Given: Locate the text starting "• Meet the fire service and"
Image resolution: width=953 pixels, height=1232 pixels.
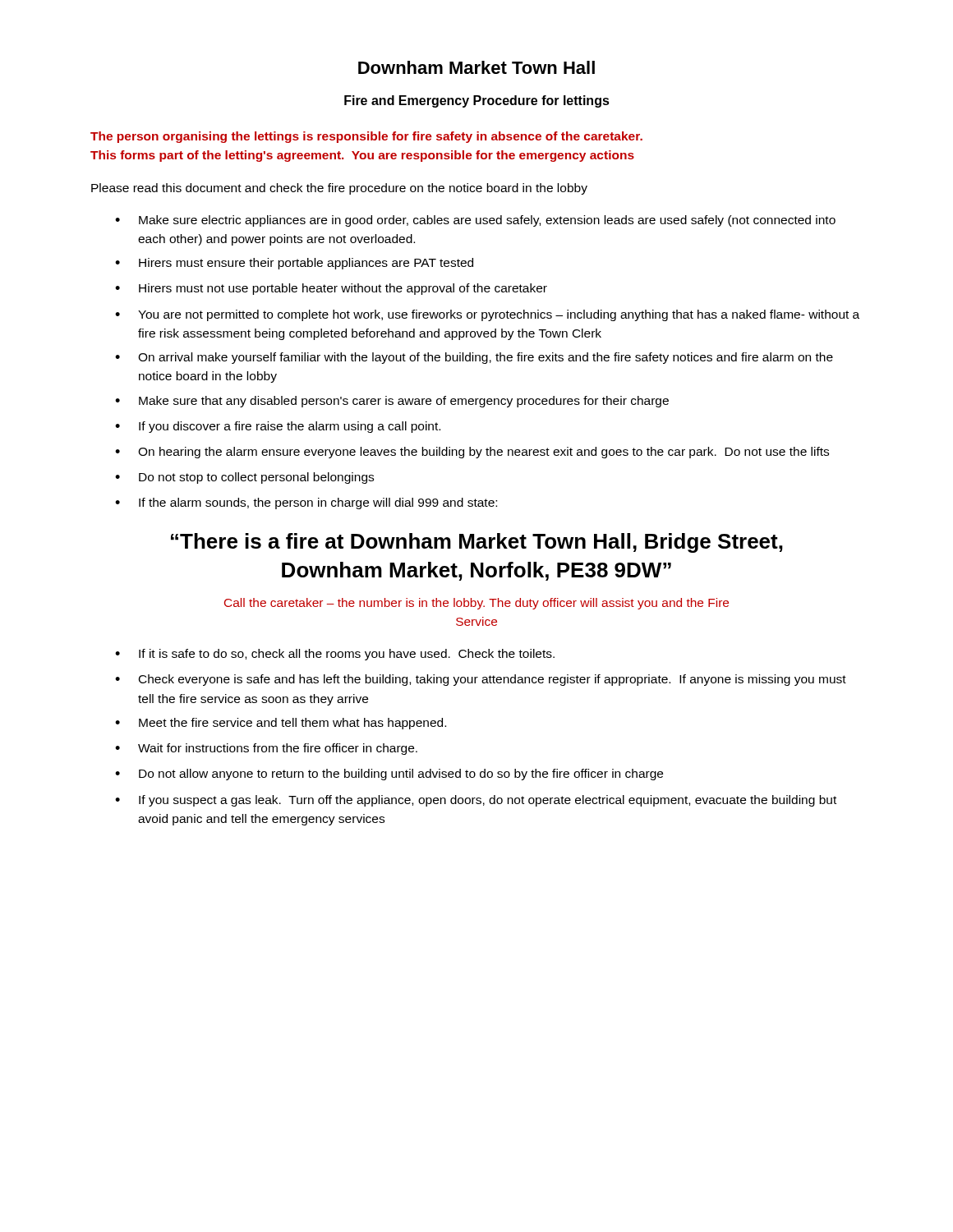Looking at the screenshot, I should [x=281, y=724].
